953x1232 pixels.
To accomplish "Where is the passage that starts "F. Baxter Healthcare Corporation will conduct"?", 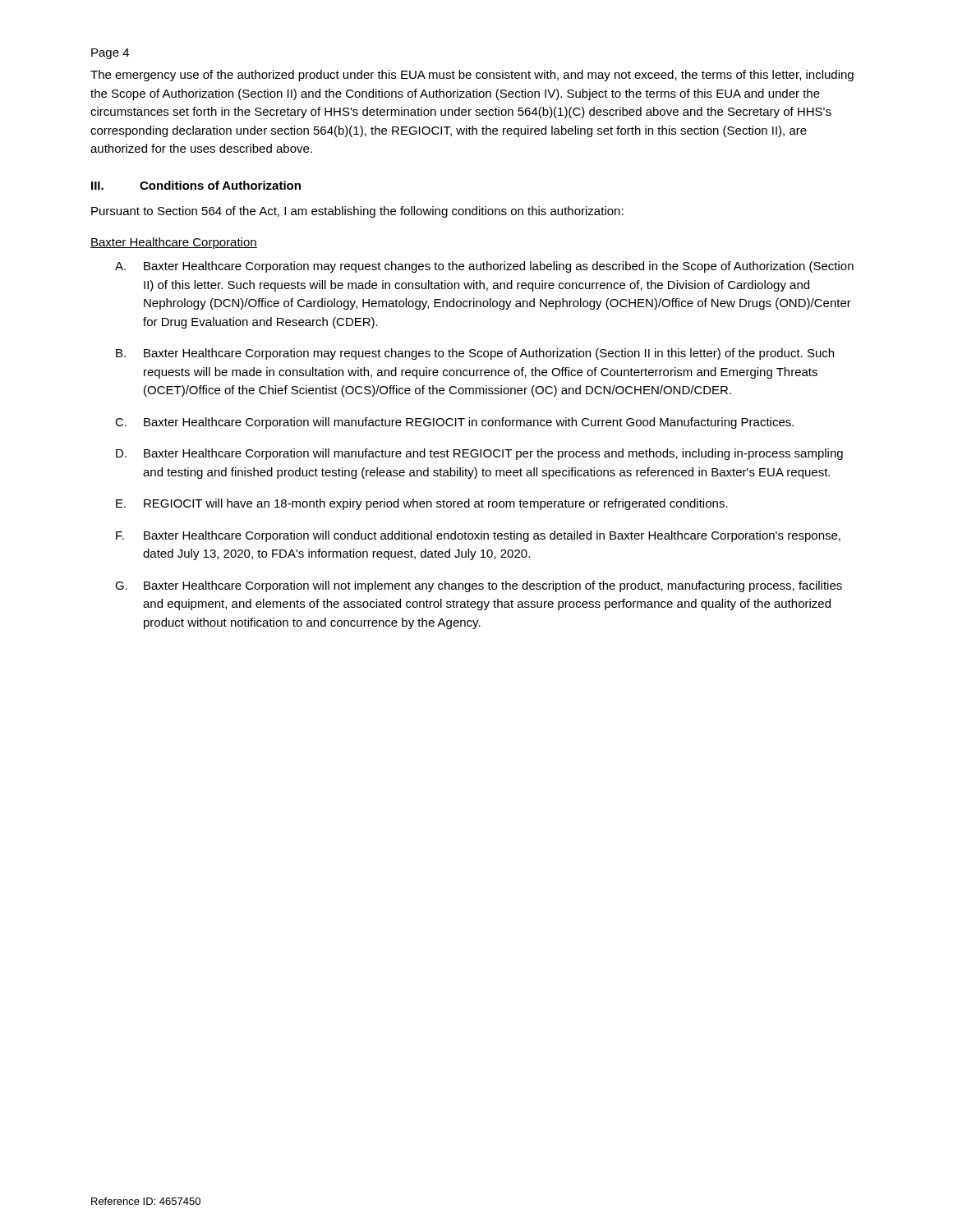I will click(x=489, y=545).
